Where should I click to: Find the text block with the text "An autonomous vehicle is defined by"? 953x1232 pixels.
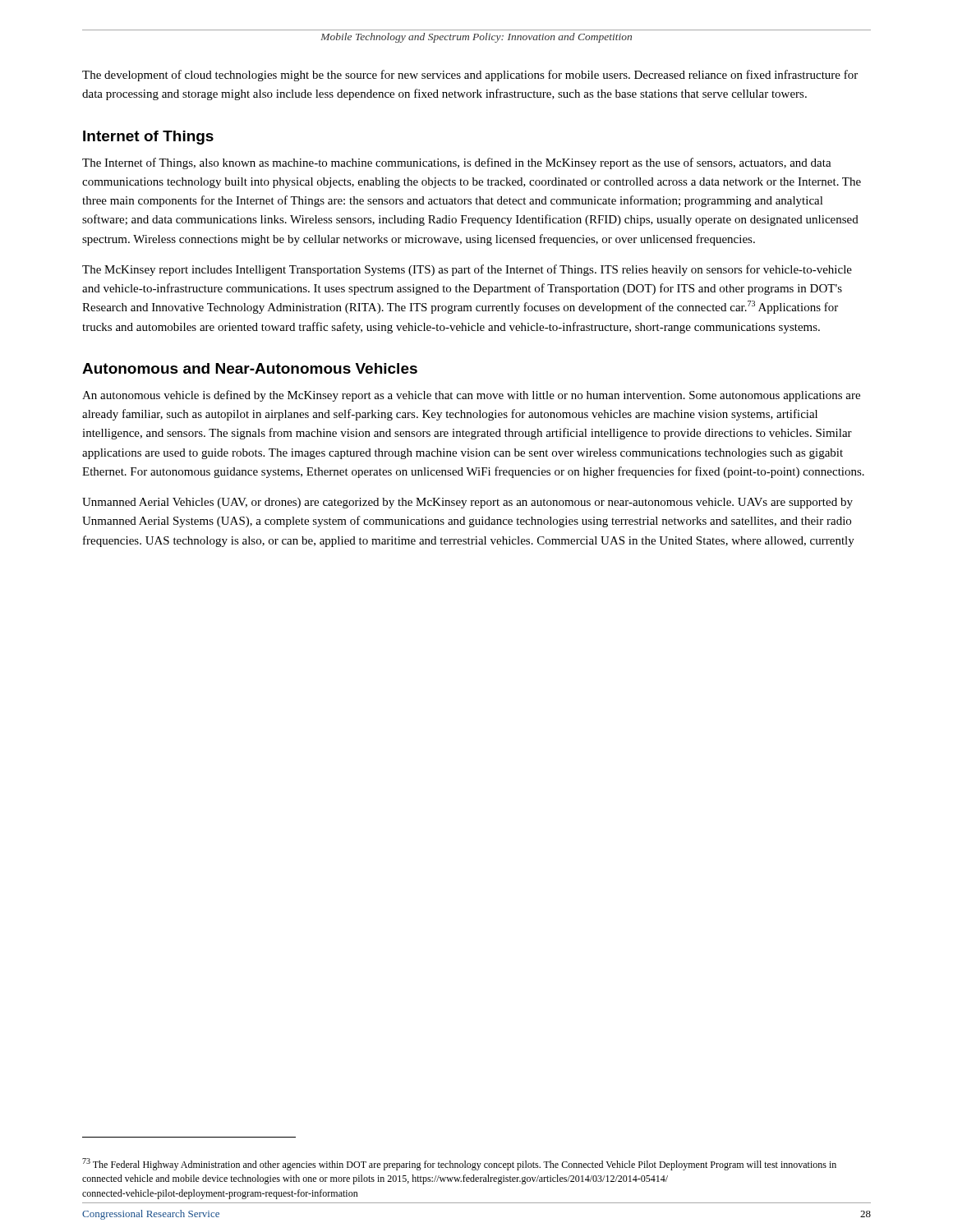473,433
